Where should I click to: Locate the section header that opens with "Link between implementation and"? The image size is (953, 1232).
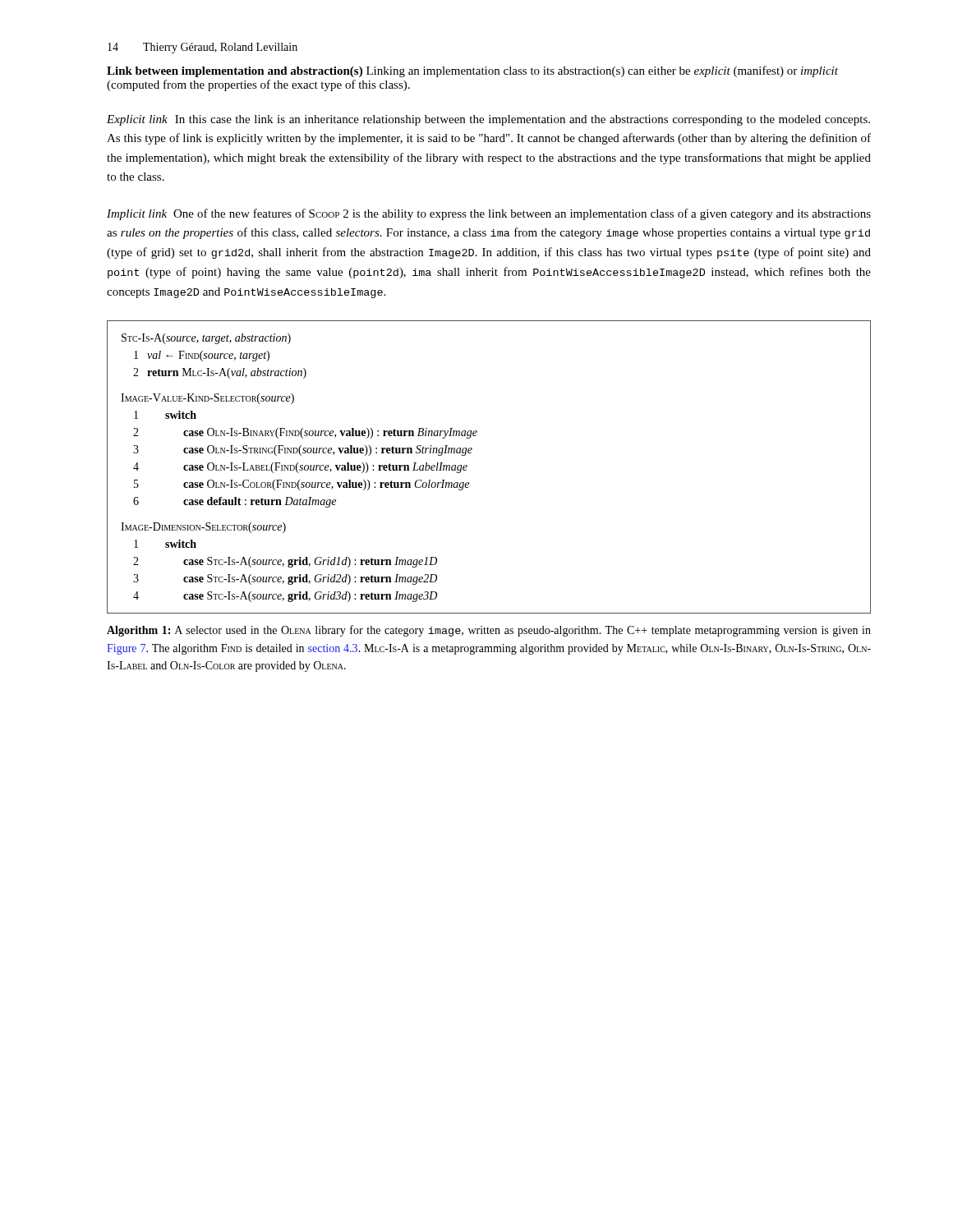(472, 78)
